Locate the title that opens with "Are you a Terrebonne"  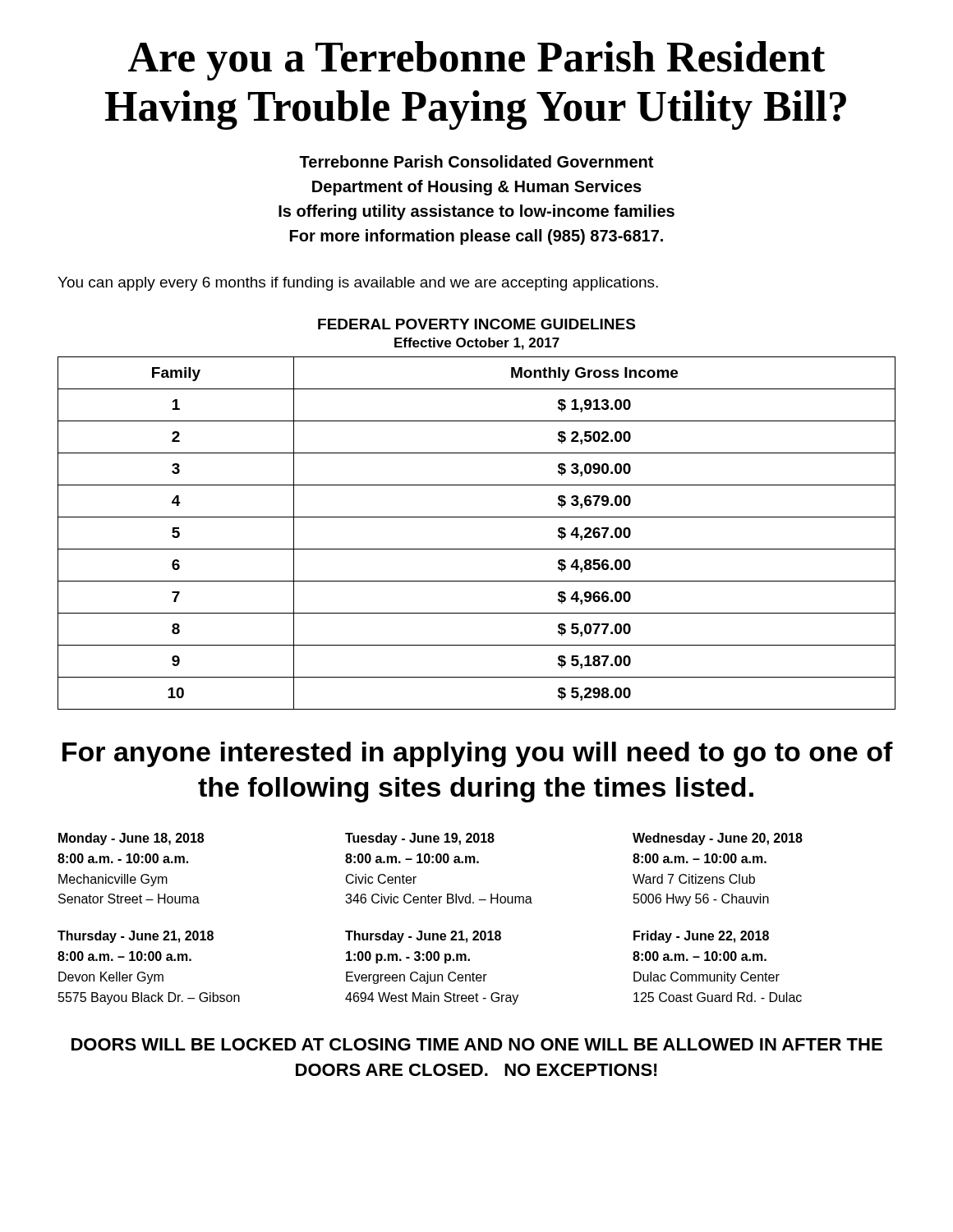[x=476, y=82]
